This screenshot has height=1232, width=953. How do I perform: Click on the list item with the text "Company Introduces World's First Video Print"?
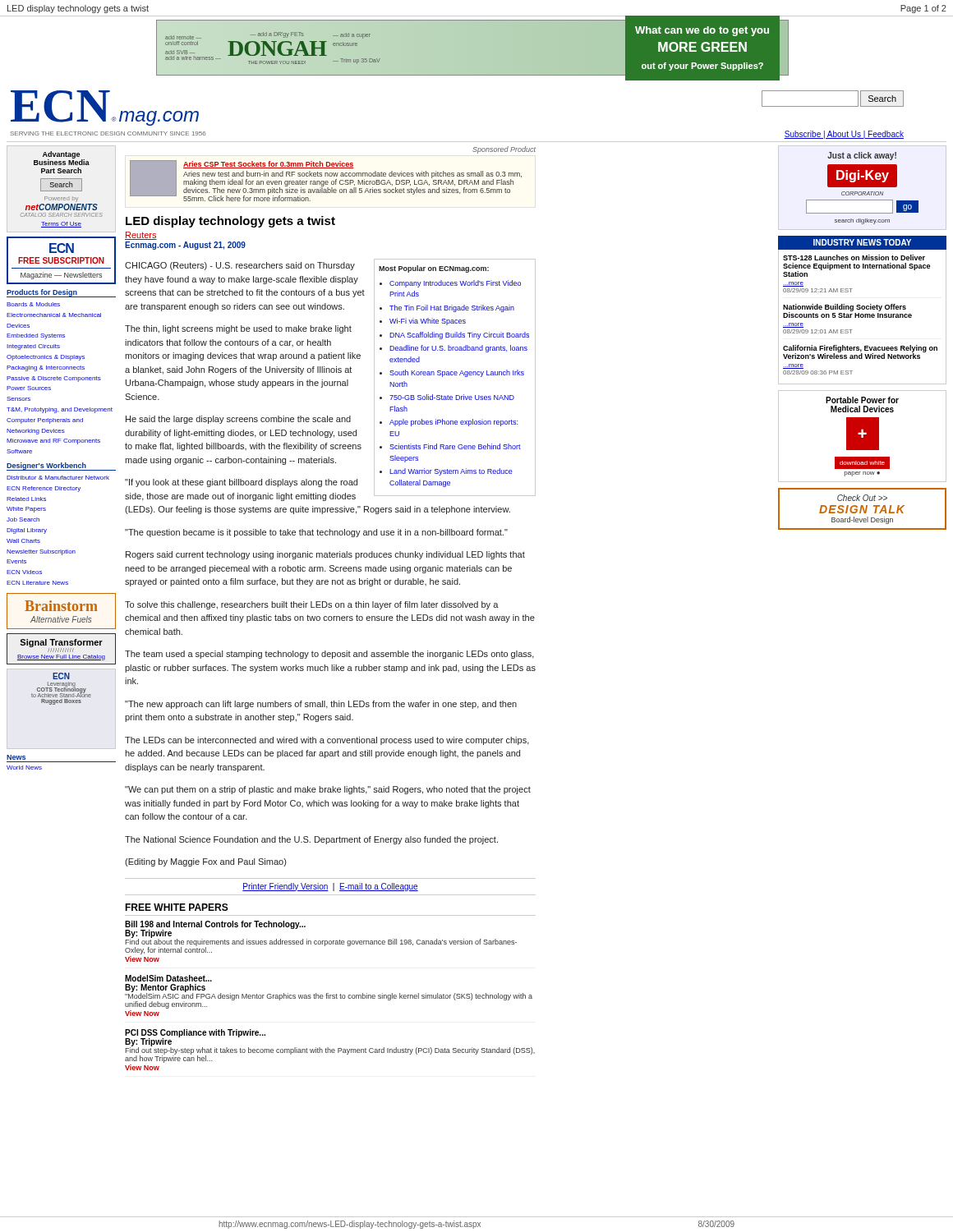click(x=455, y=288)
